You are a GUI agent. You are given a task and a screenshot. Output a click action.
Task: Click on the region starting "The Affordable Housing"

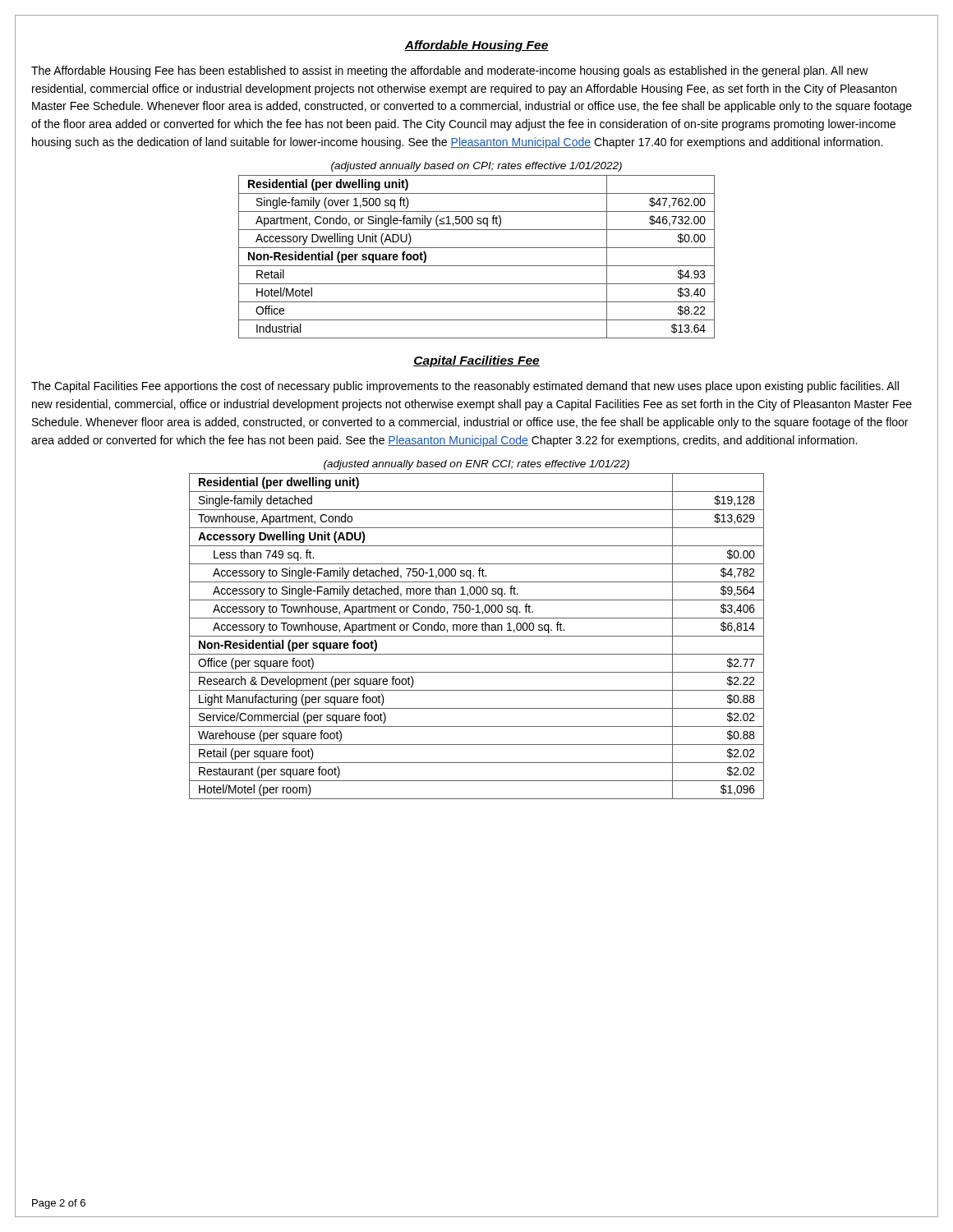click(472, 106)
